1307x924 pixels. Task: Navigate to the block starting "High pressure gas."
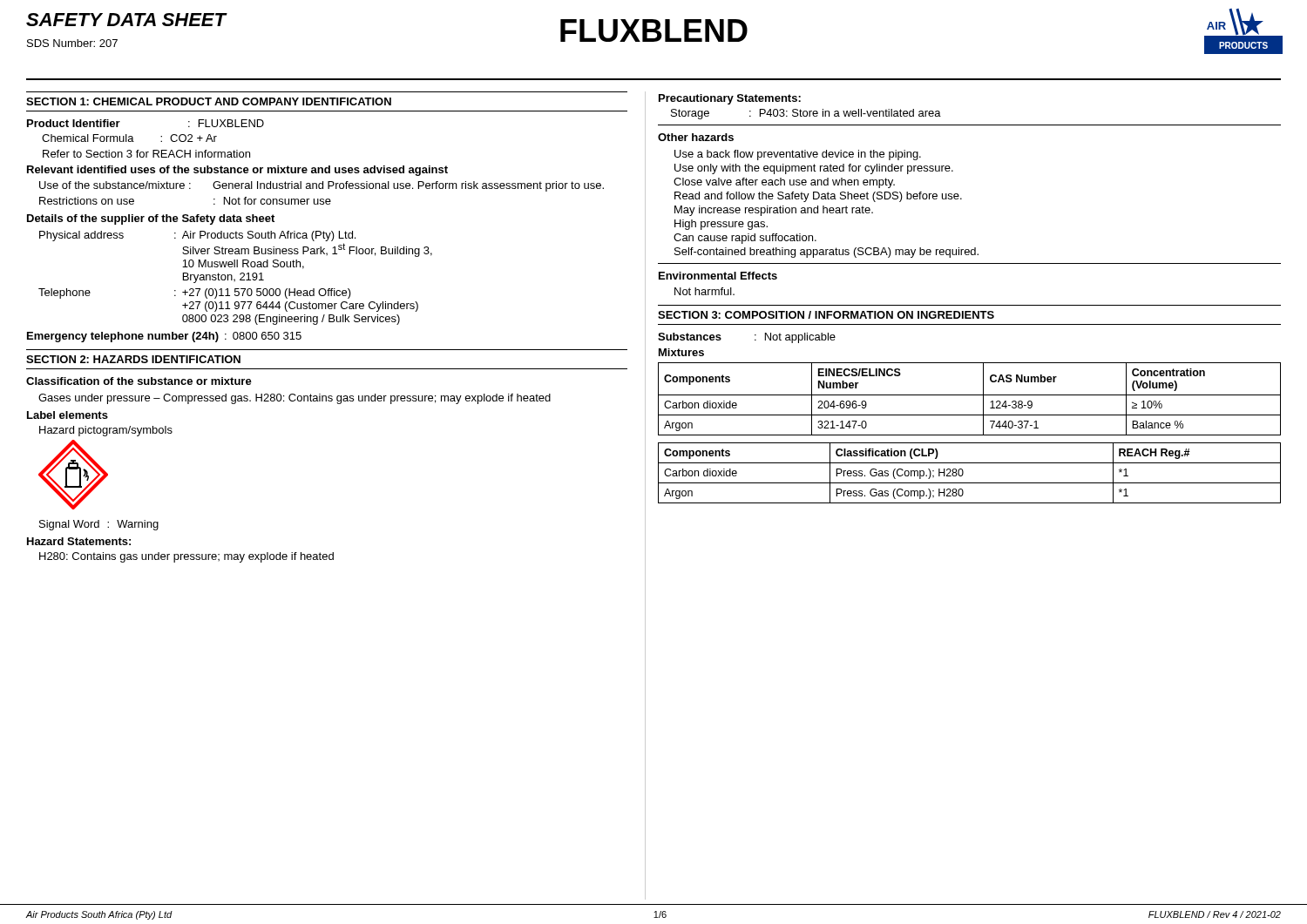(x=721, y=223)
